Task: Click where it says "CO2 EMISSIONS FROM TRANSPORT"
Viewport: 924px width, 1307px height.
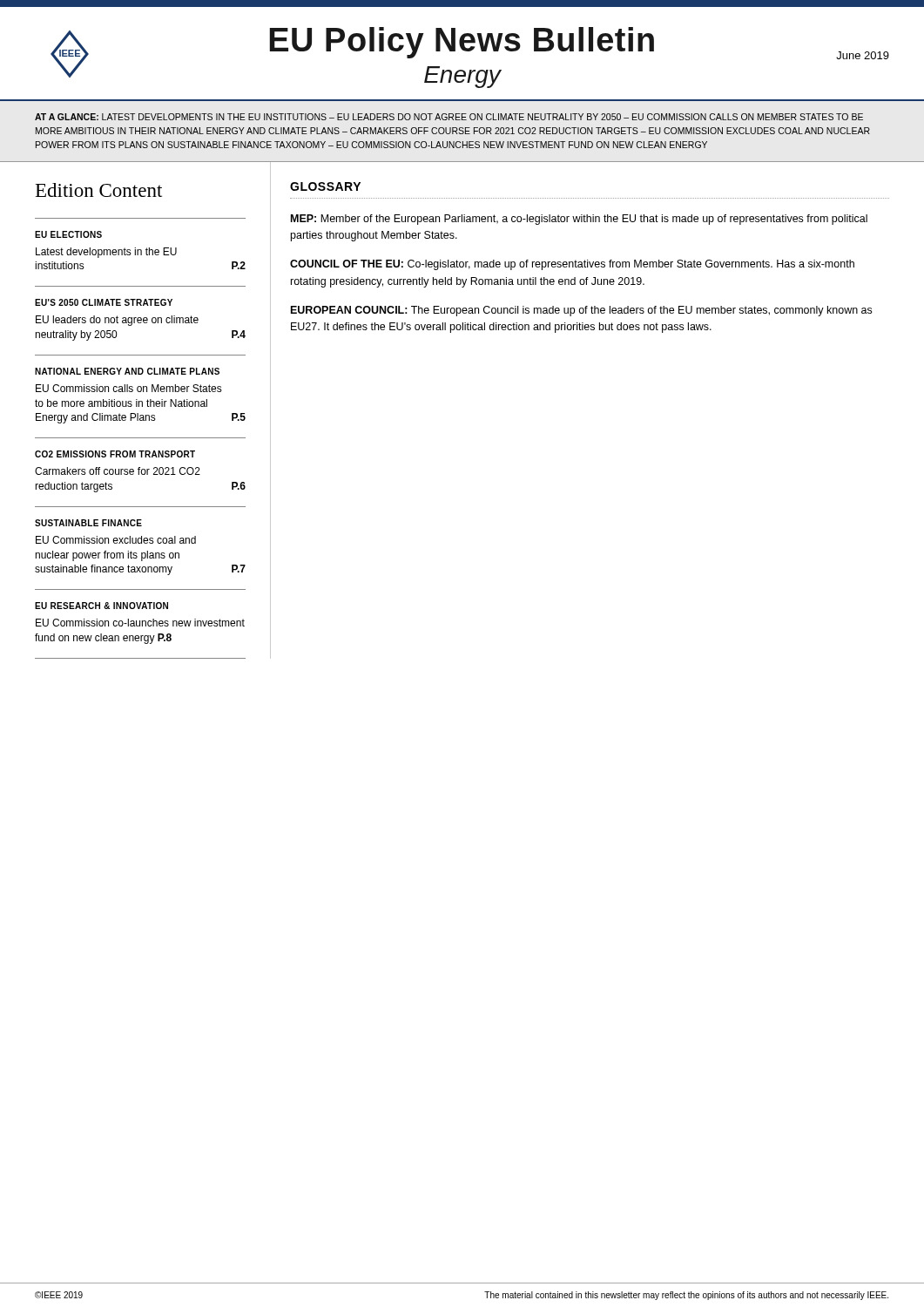Action: (115, 455)
